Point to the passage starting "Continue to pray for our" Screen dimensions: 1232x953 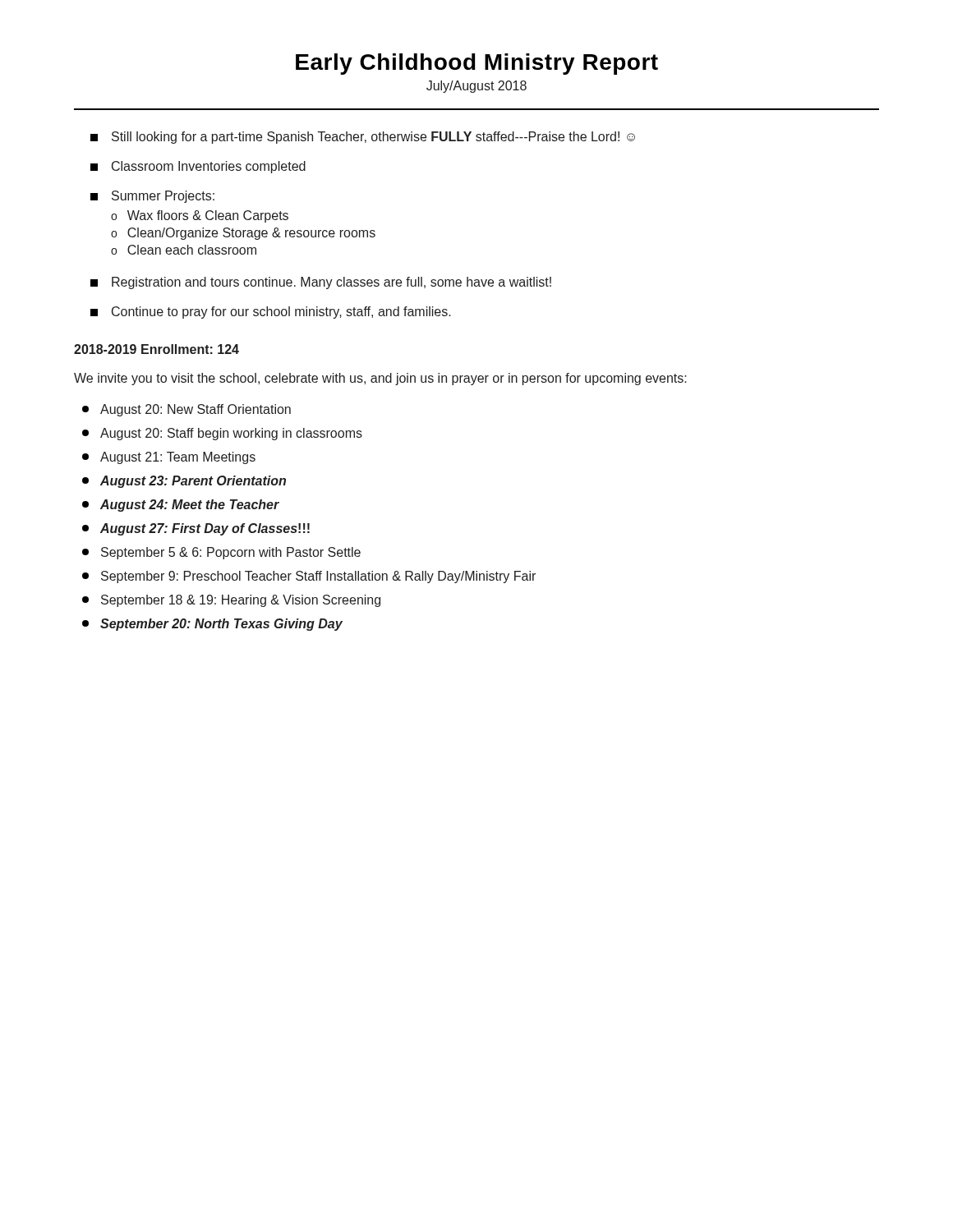pos(271,313)
